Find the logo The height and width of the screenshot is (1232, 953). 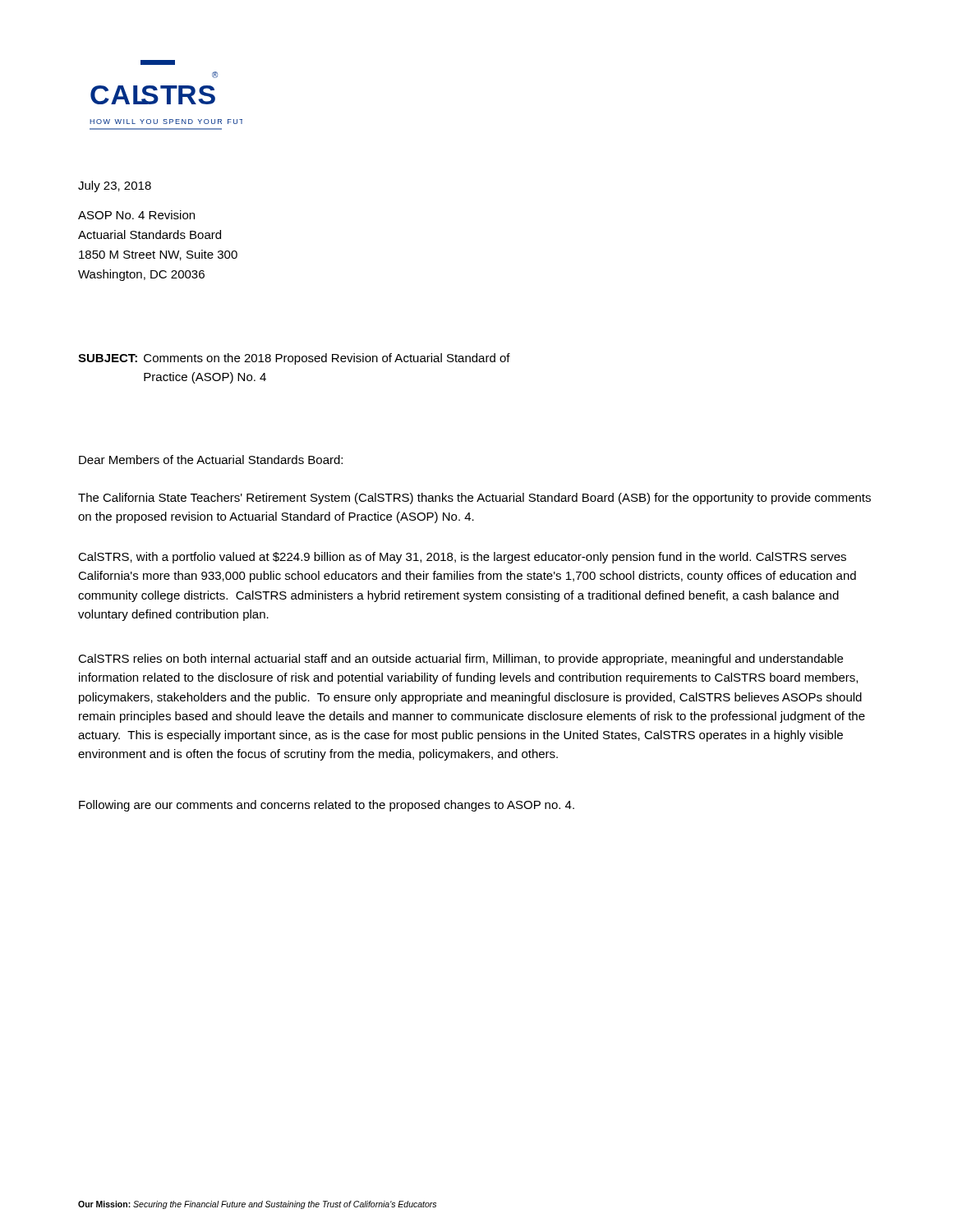[160, 99]
